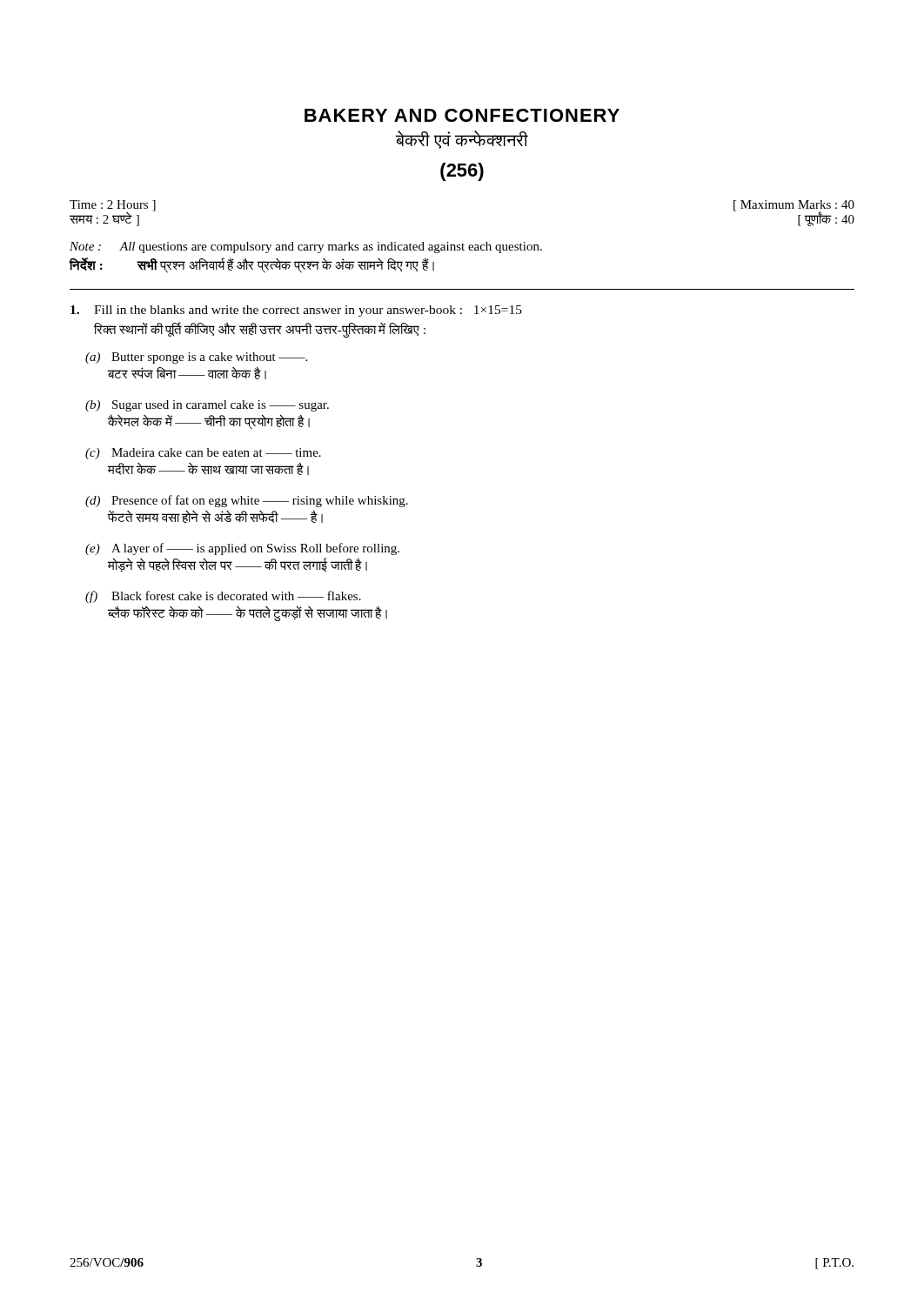Point to the region starting "(f) Black forest cake"
This screenshot has width=924, height=1305.
223,596
